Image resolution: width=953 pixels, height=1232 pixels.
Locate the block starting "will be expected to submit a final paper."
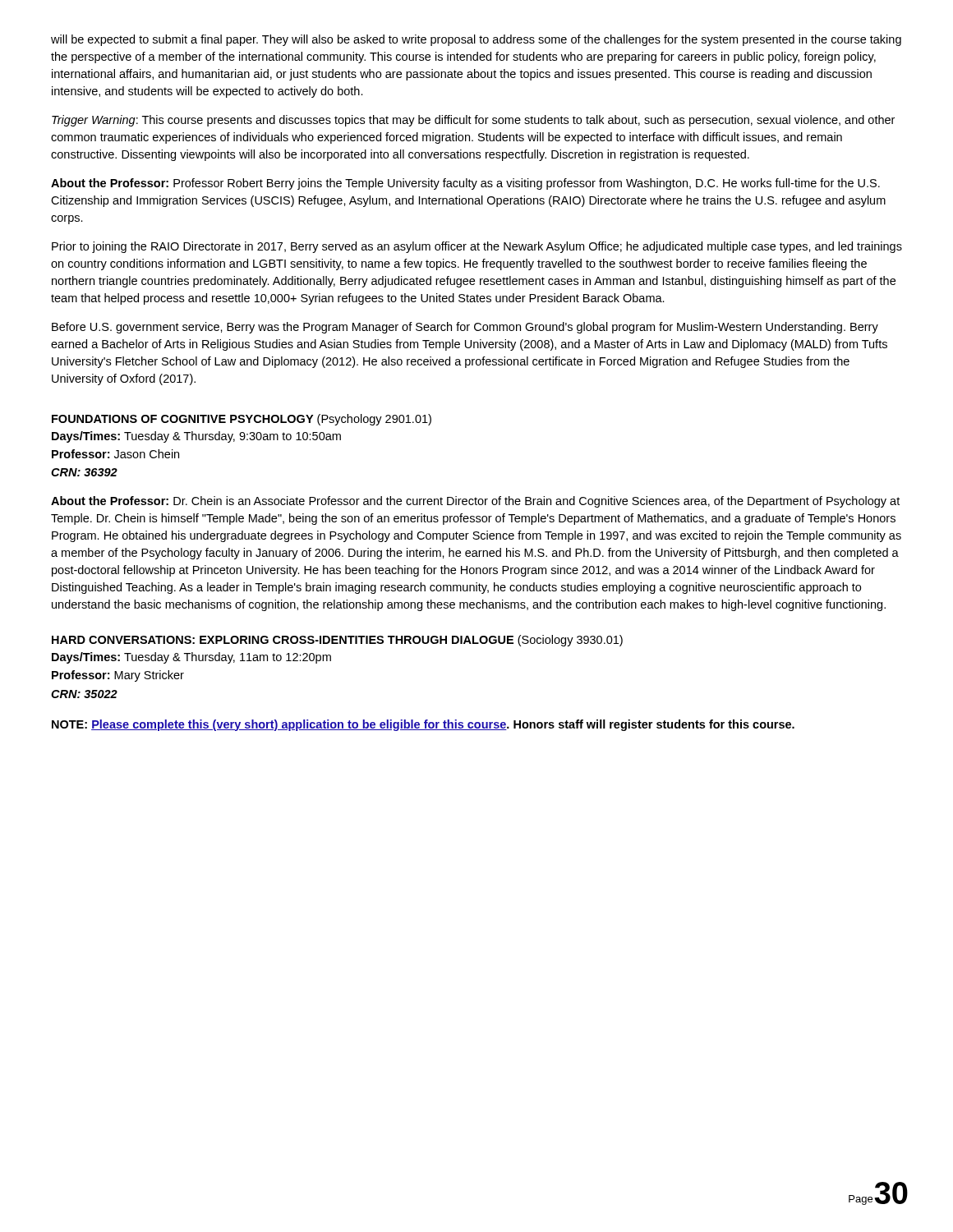476,65
